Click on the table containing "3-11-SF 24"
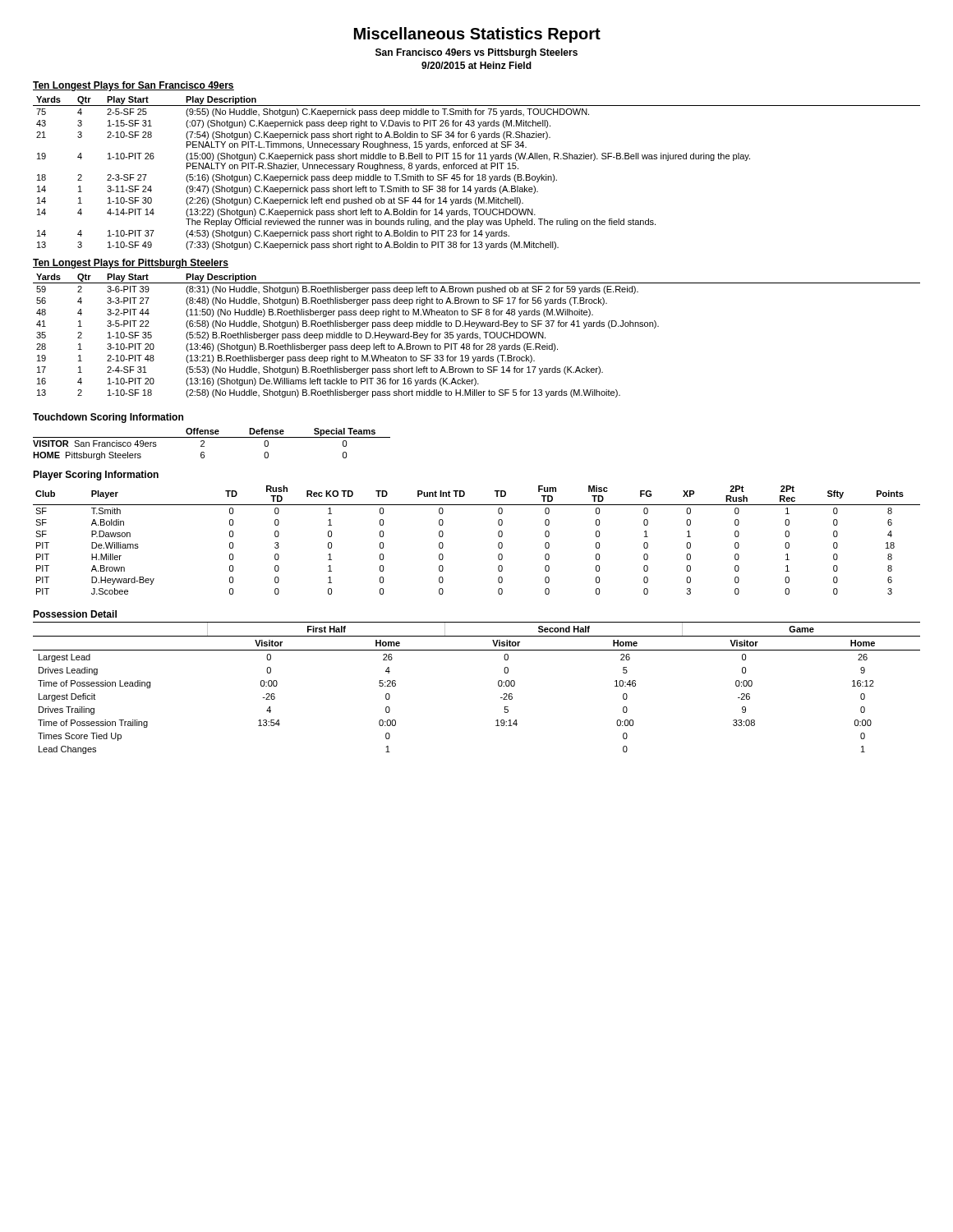953x1232 pixels. click(x=476, y=172)
